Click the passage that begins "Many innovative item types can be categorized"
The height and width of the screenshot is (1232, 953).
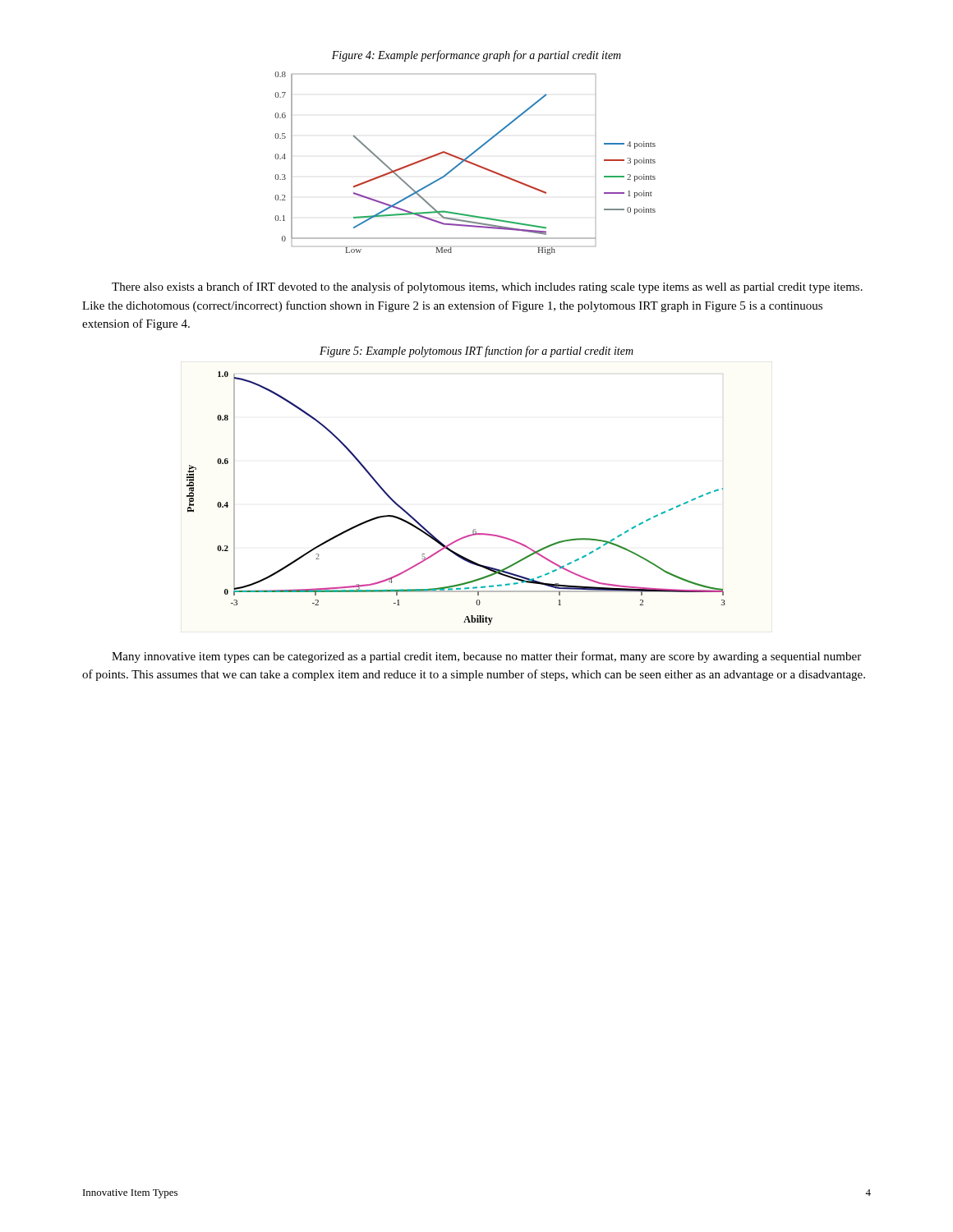pos(474,665)
